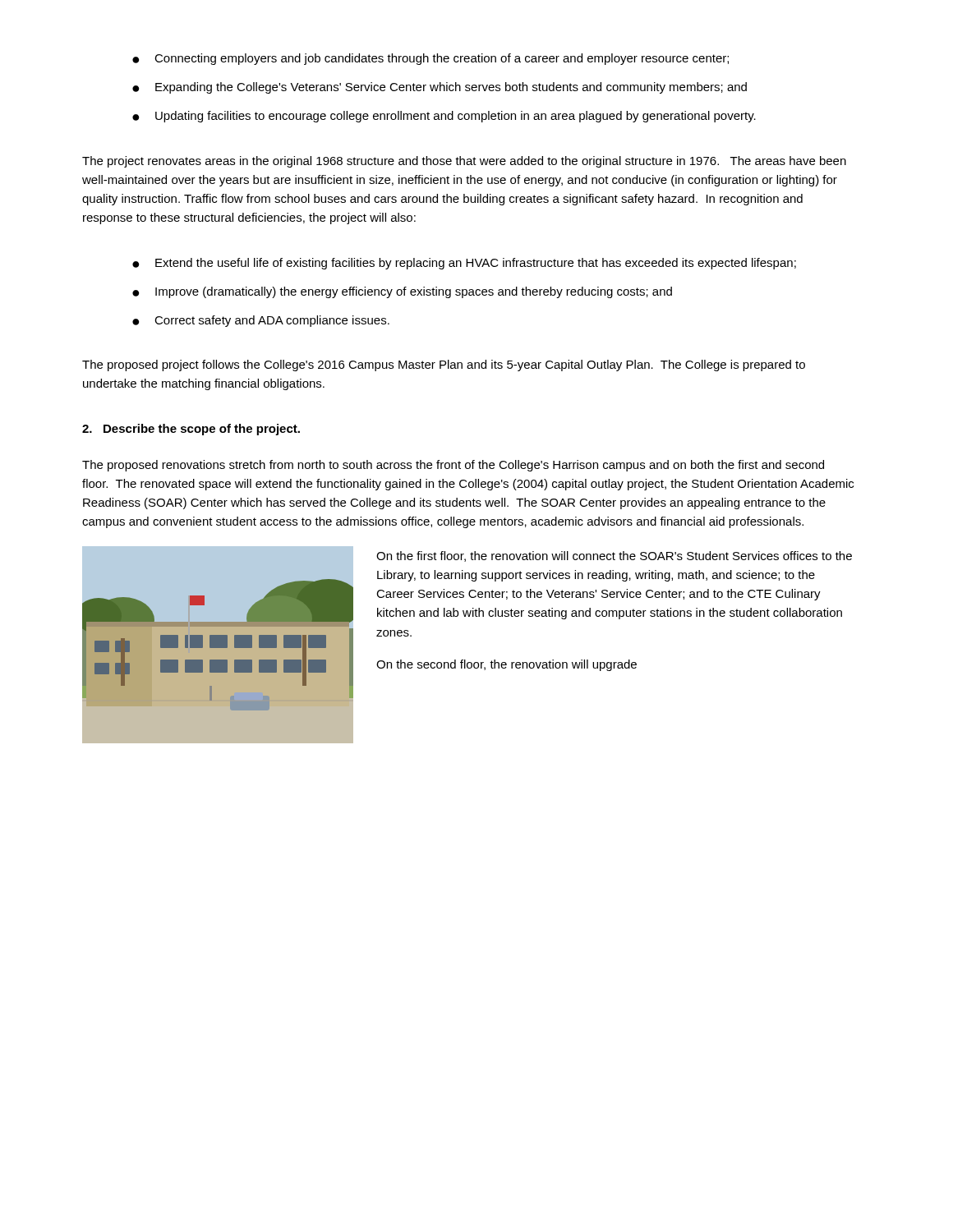Select the passage starting "● Expanding the College's"
The width and height of the screenshot is (953, 1232).
[493, 89]
